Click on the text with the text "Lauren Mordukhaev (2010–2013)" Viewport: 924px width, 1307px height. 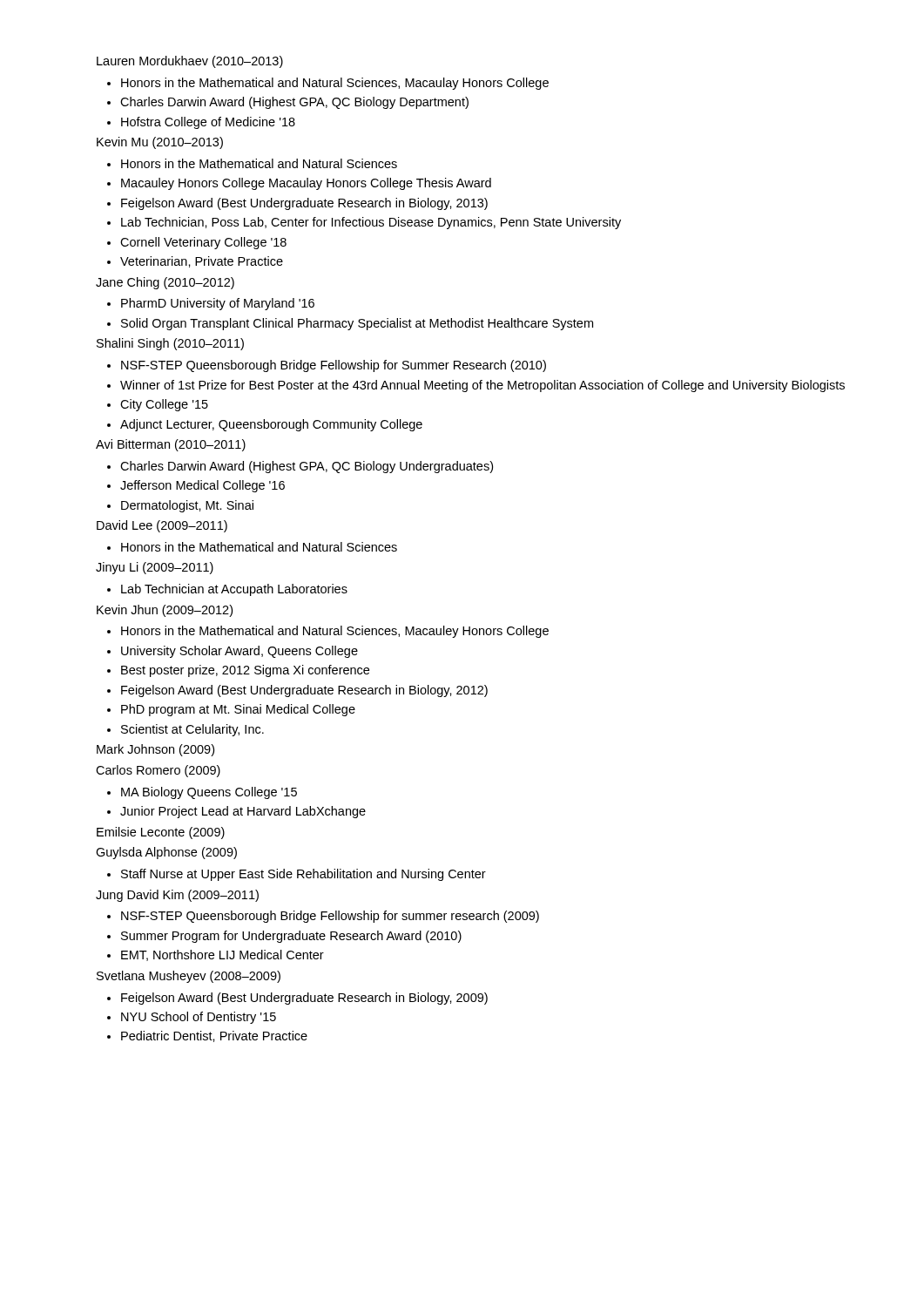click(x=190, y=61)
